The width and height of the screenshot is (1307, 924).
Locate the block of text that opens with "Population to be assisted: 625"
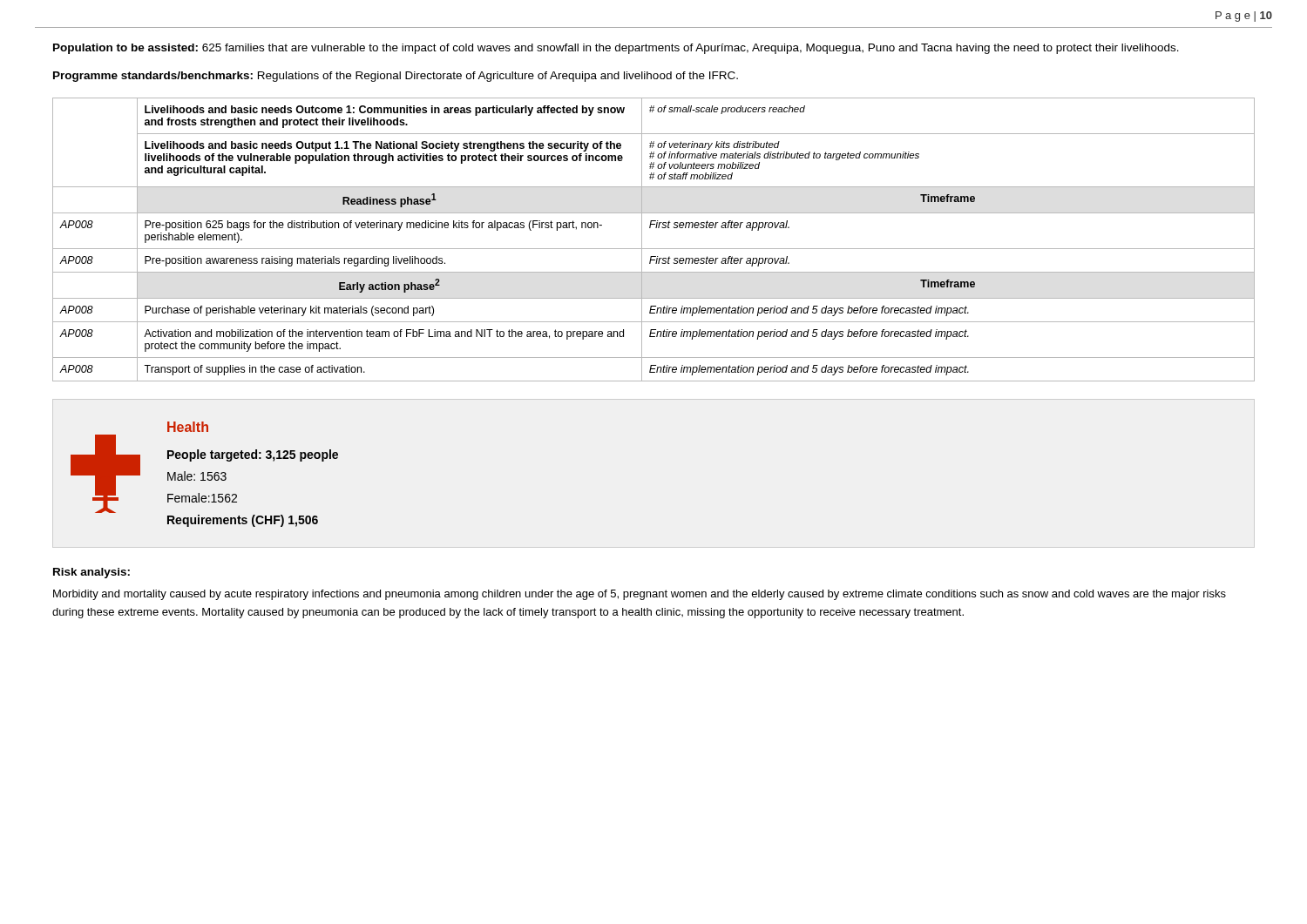pyautogui.click(x=616, y=47)
